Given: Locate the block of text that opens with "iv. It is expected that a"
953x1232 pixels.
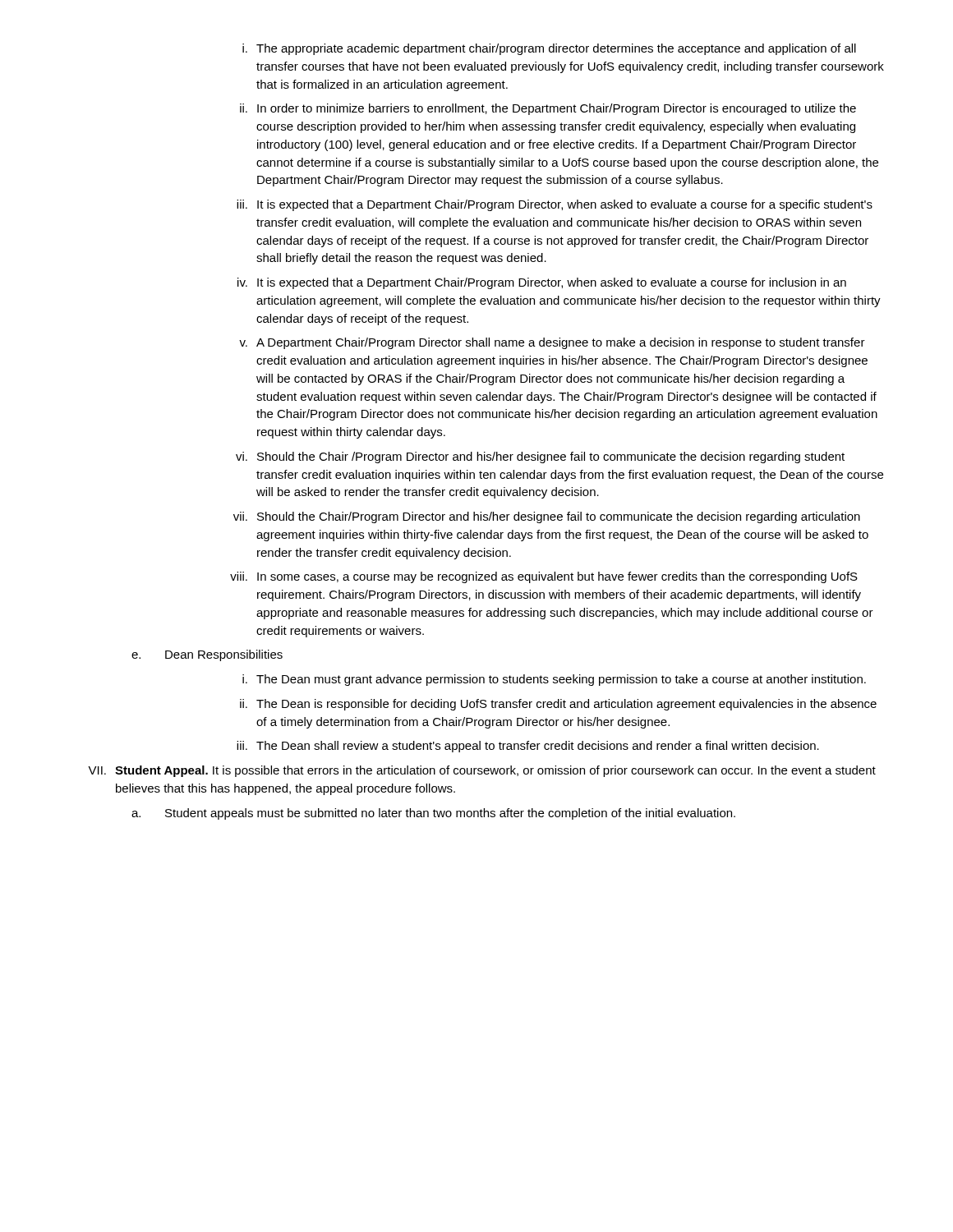Looking at the screenshot, I should (550, 300).
